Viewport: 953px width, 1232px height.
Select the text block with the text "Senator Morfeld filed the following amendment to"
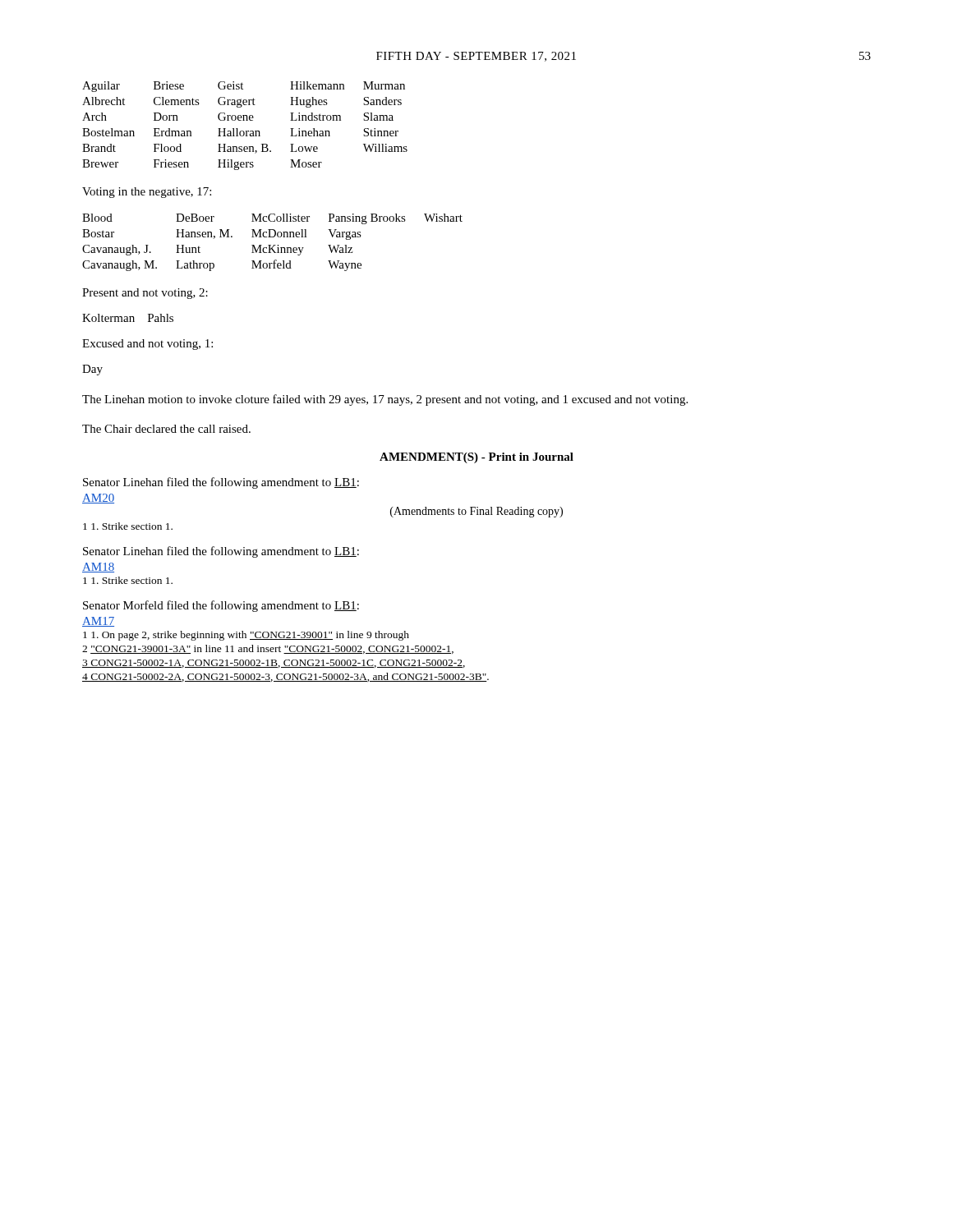pos(221,606)
